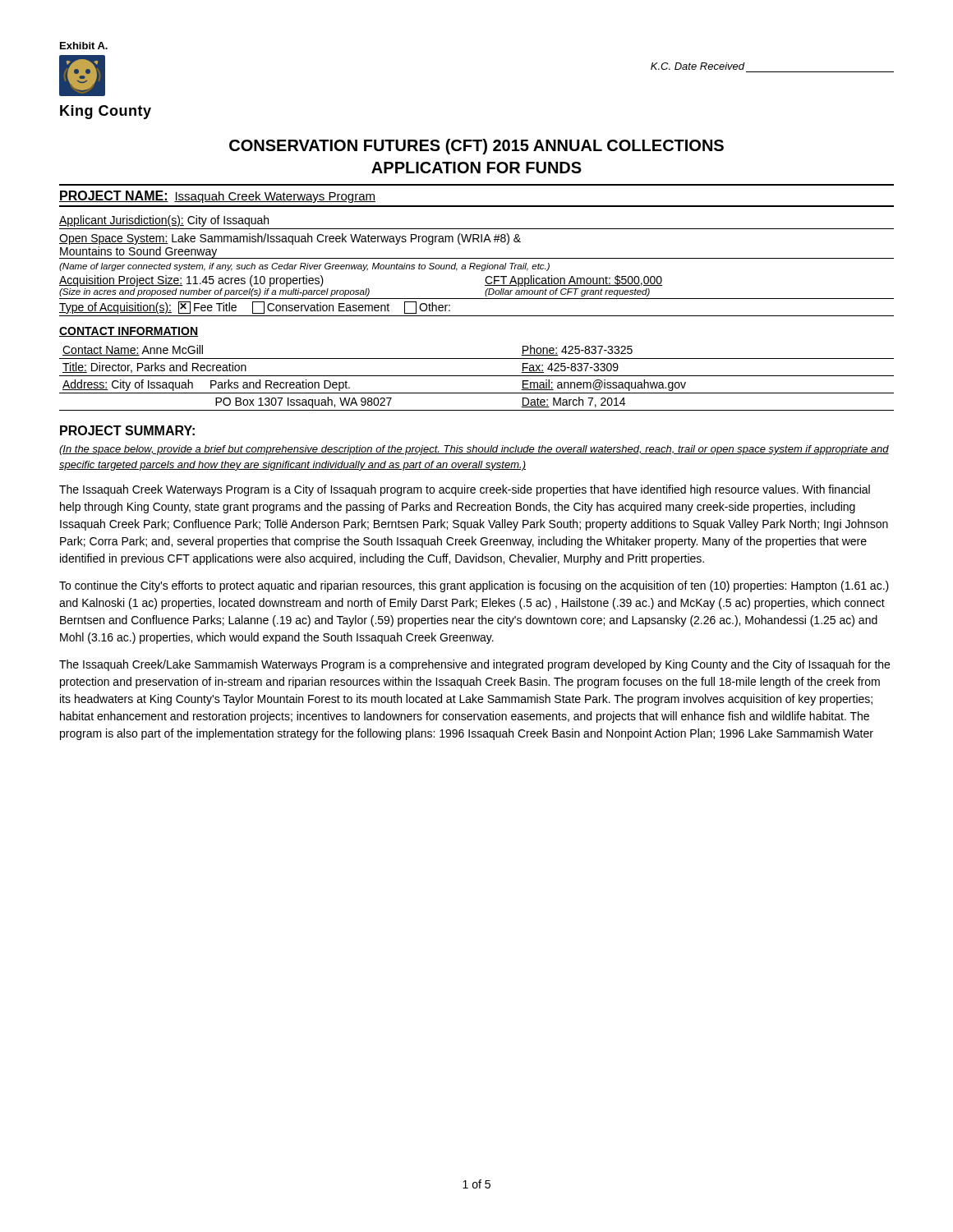Navigate to the element starting "The Issaquah Creek/Lake Sammamish Waterways"
Image resolution: width=953 pixels, height=1232 pixels.
coord(475,699)
